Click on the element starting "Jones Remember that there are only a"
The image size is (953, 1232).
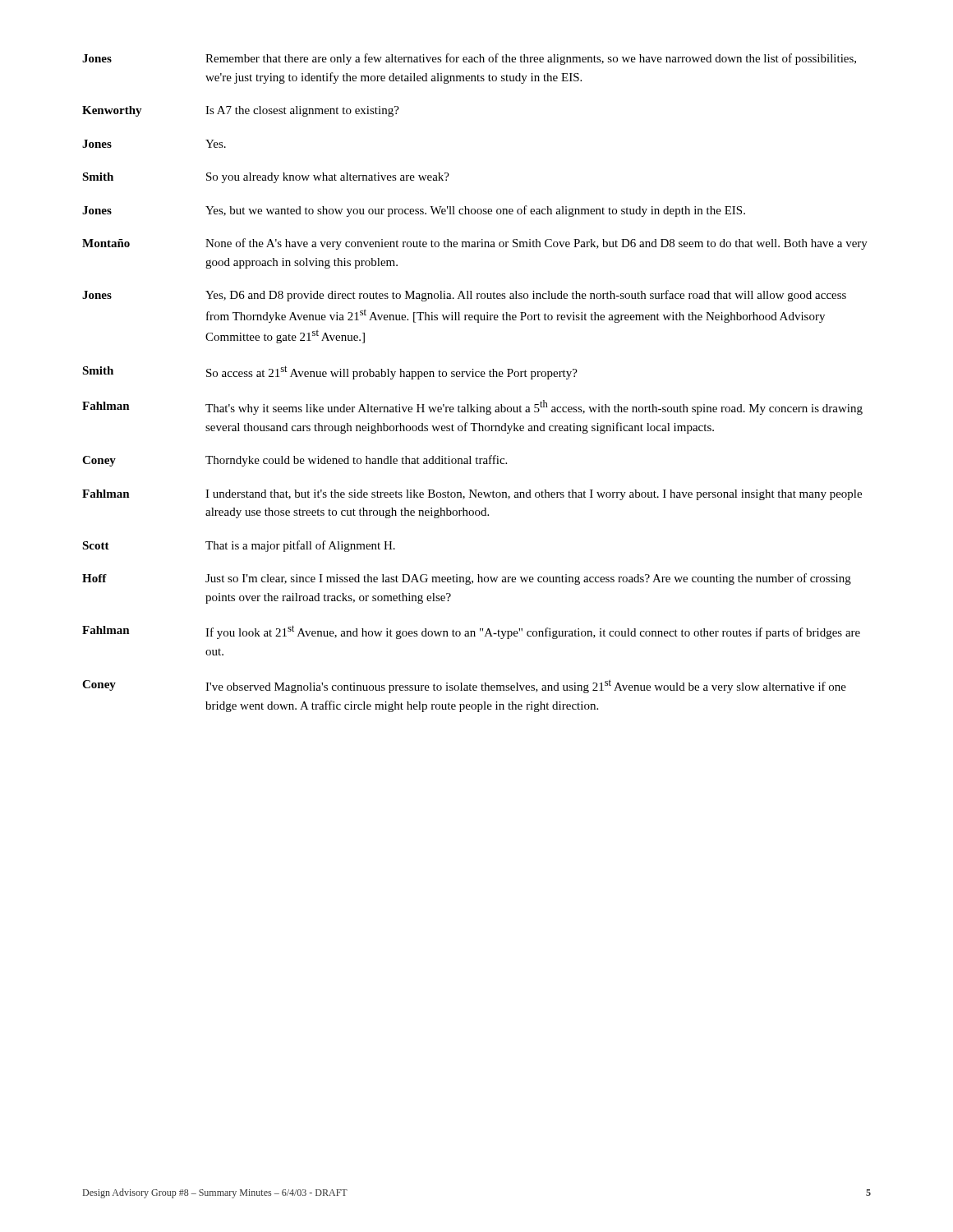476,68
